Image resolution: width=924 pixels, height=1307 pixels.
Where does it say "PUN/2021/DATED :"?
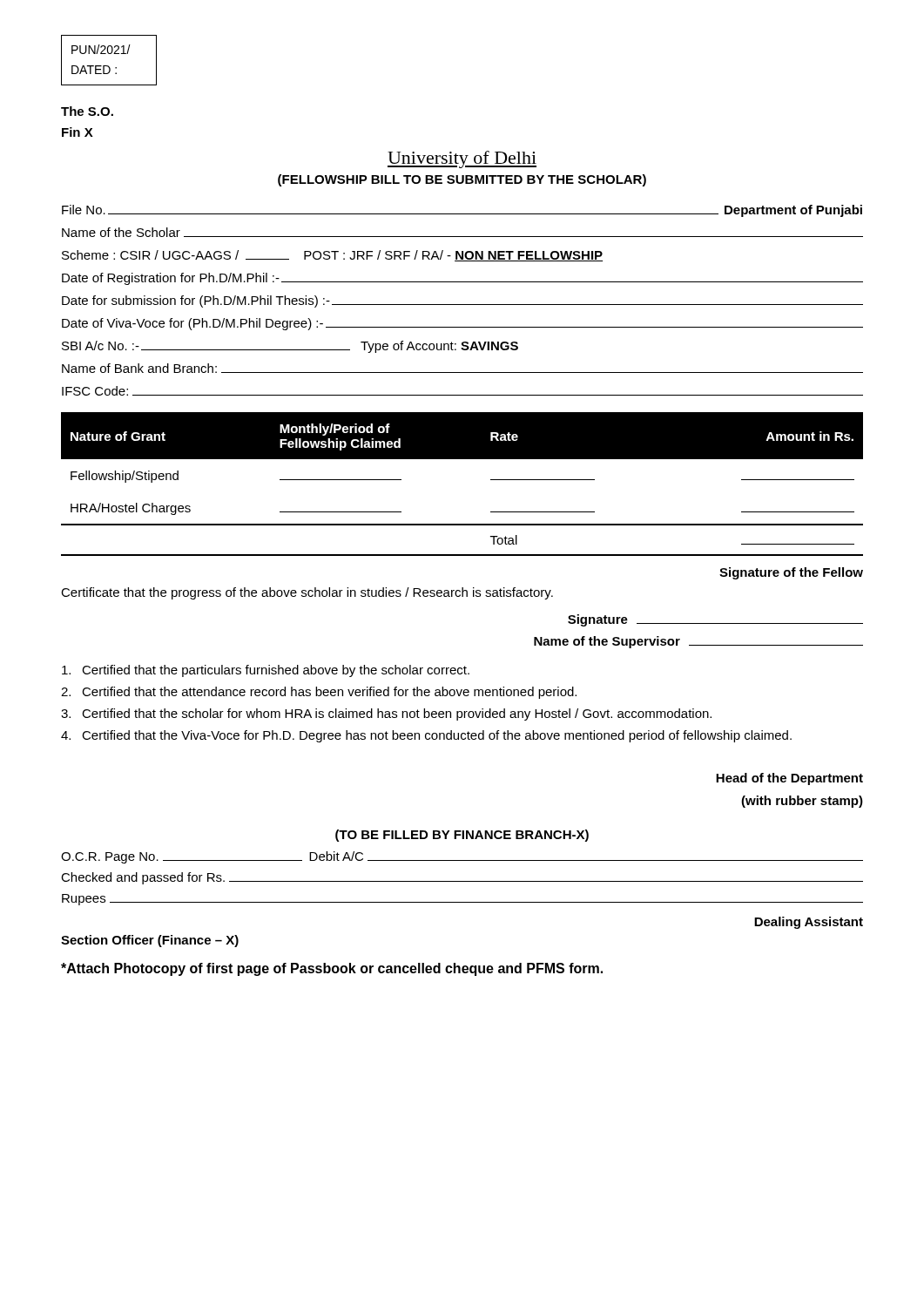[100, 60]
